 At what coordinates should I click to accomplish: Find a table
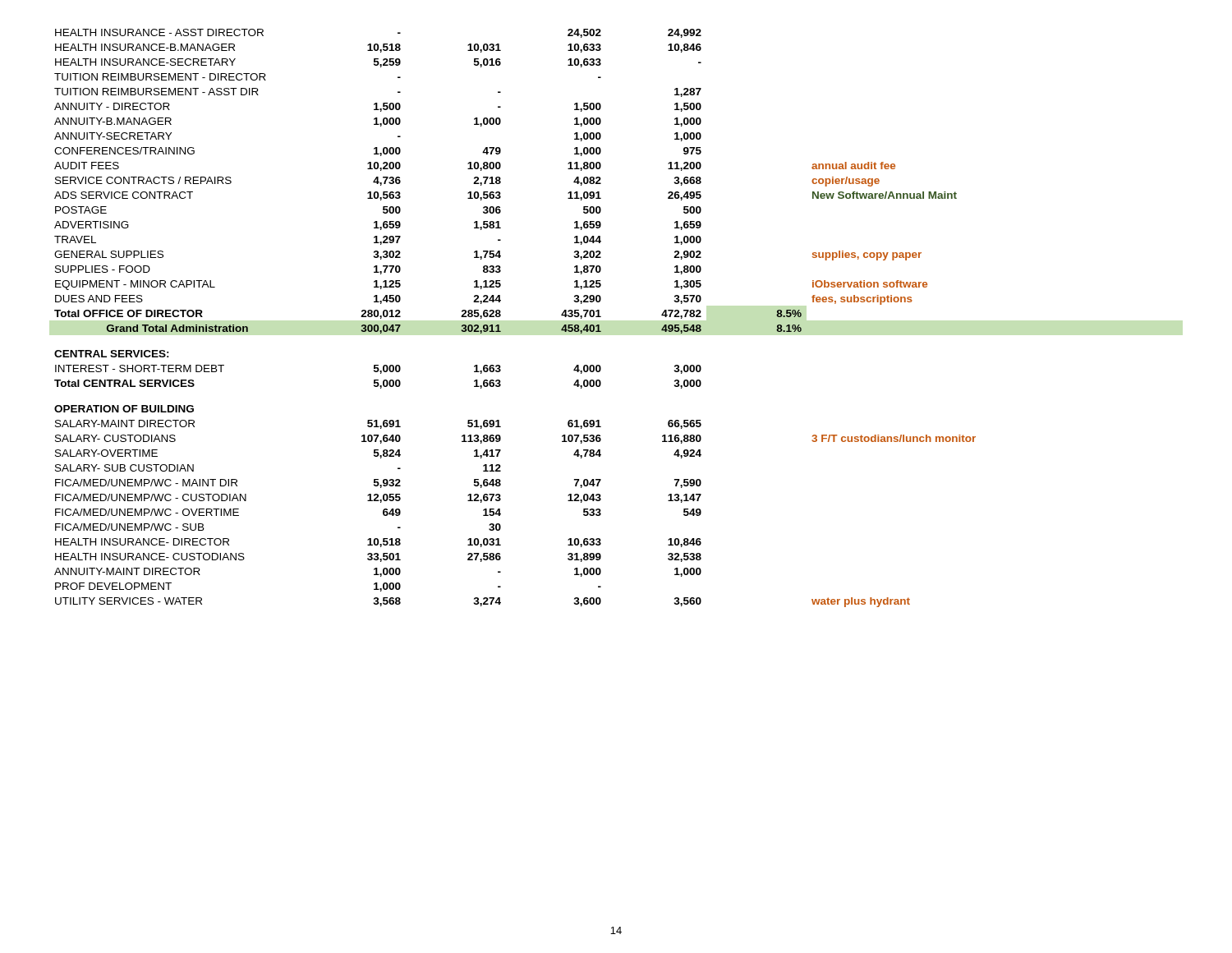click(x=616, y=316)
